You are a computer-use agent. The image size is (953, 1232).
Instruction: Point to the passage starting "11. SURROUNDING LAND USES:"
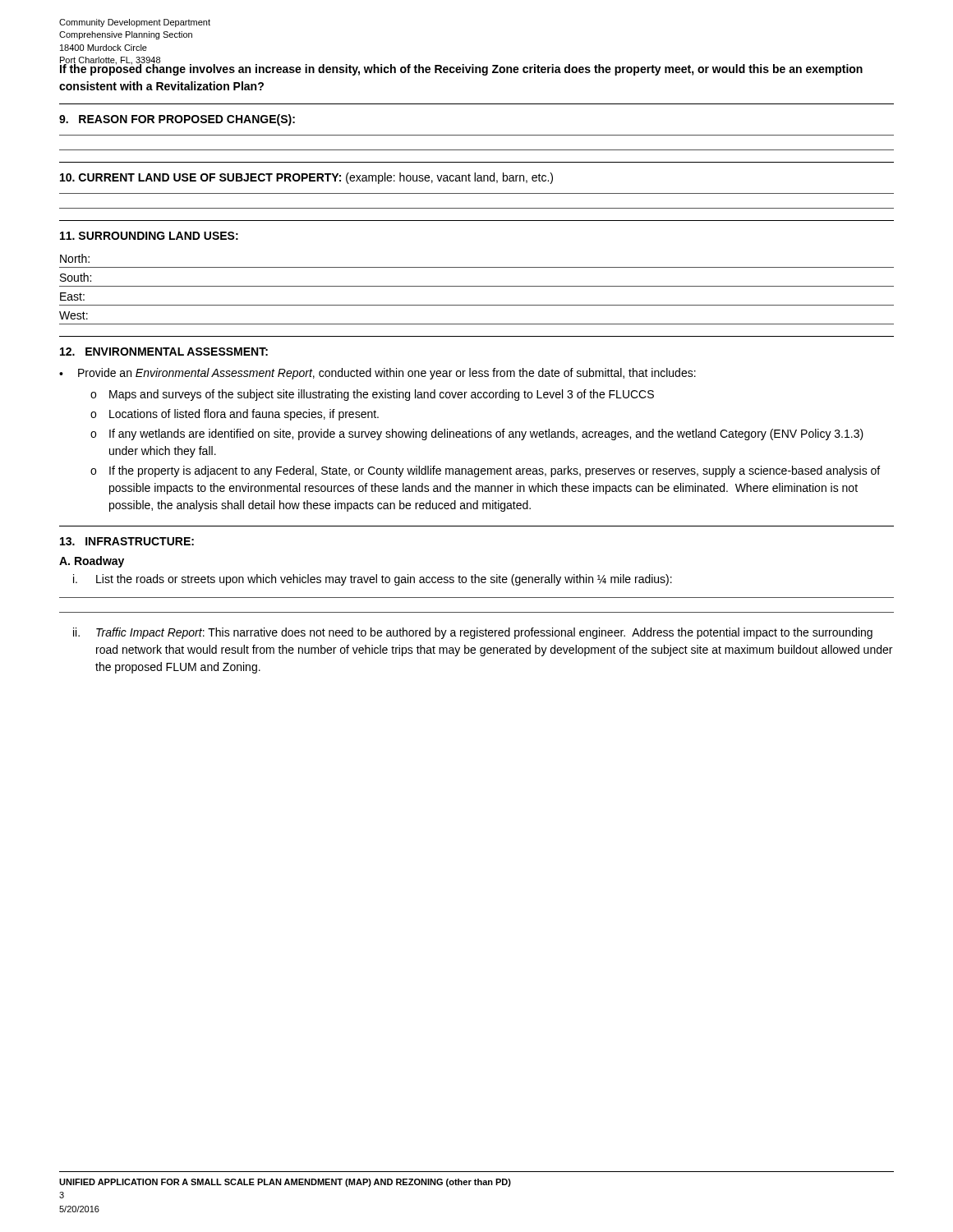coord(149,236)
